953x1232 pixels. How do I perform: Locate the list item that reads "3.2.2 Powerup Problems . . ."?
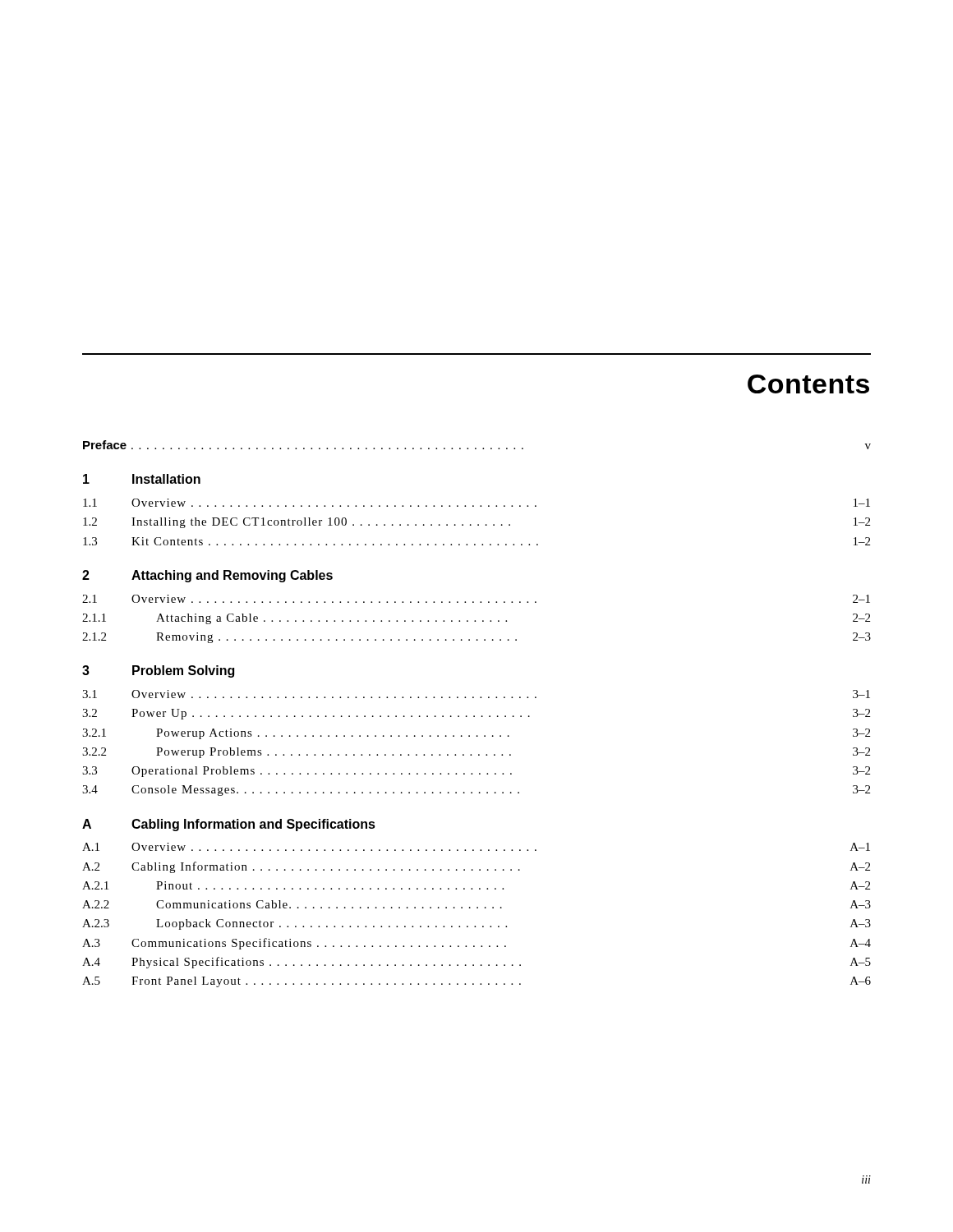[476, 752]
